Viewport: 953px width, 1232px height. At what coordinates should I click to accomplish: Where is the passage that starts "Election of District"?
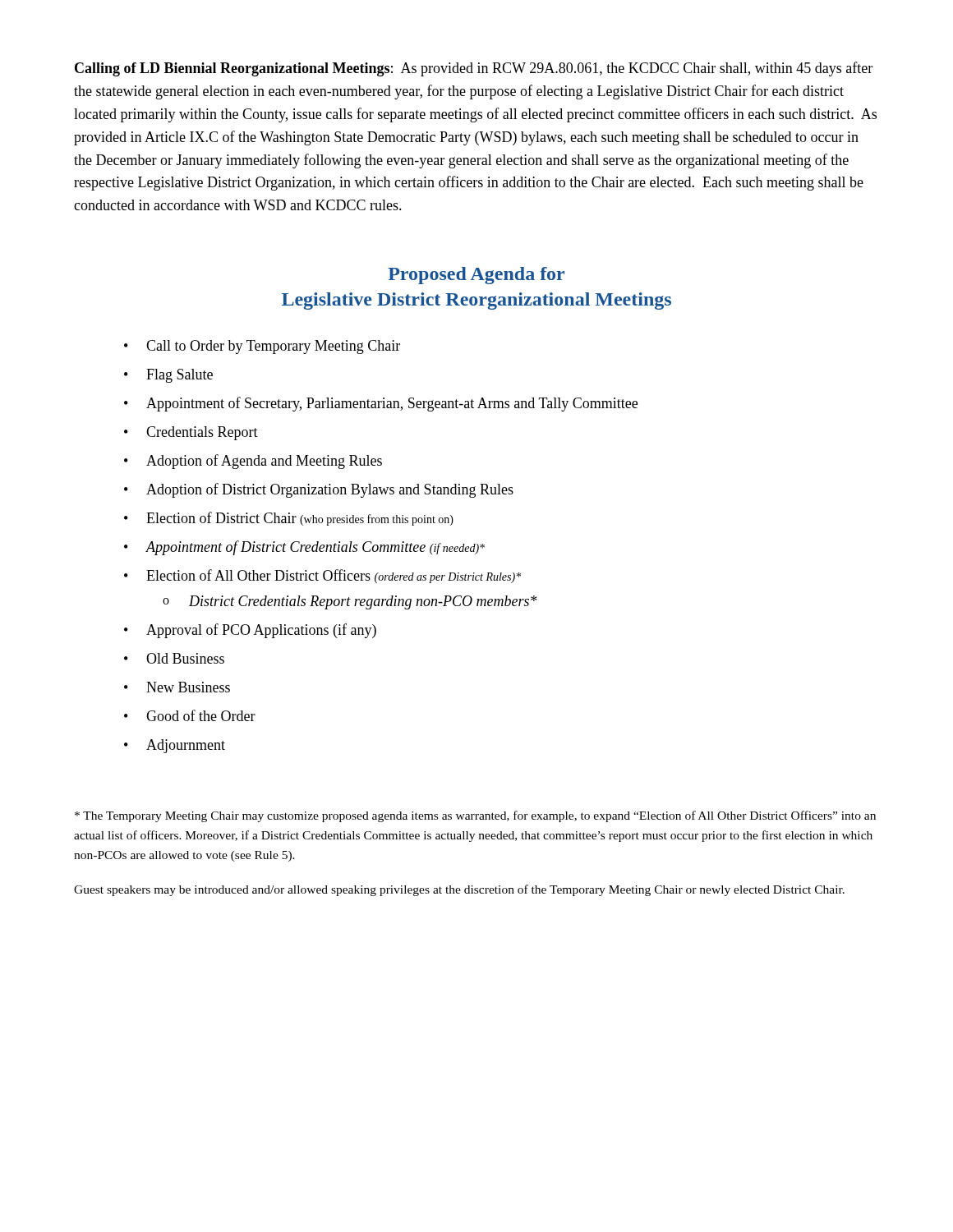300,518
